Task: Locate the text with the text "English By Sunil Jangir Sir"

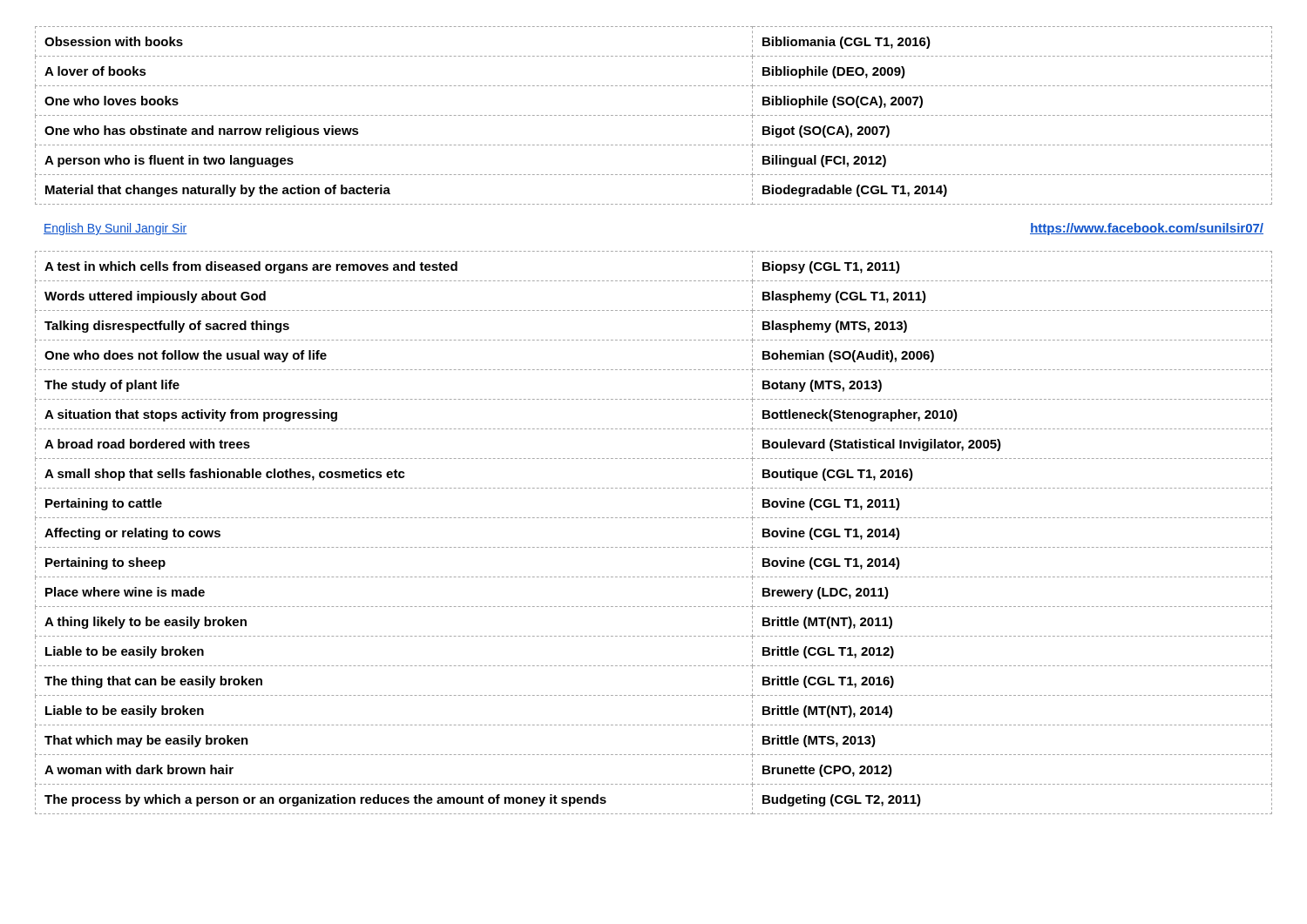Action: coord(115,228)
